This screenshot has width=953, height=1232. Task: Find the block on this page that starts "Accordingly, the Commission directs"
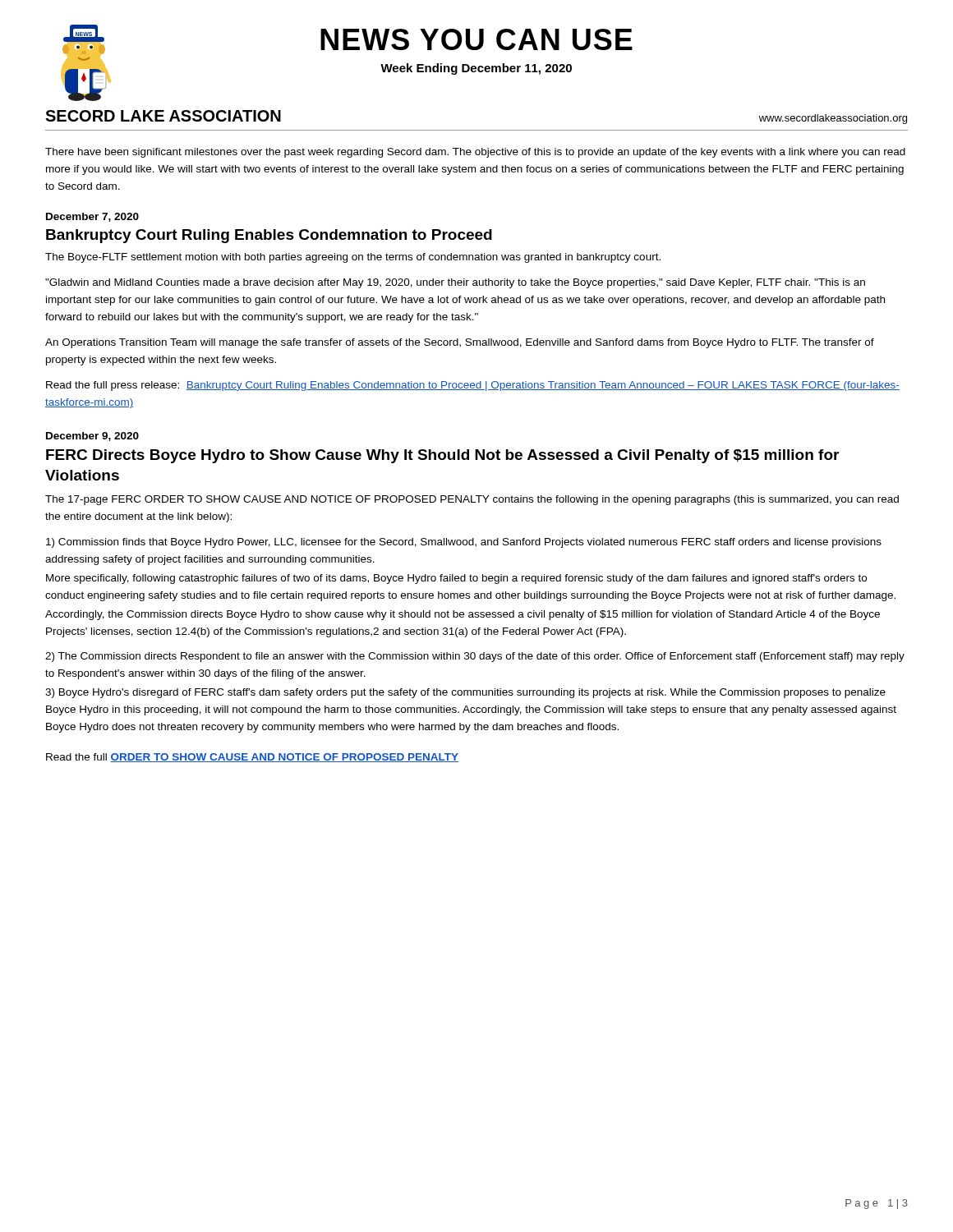463,622
